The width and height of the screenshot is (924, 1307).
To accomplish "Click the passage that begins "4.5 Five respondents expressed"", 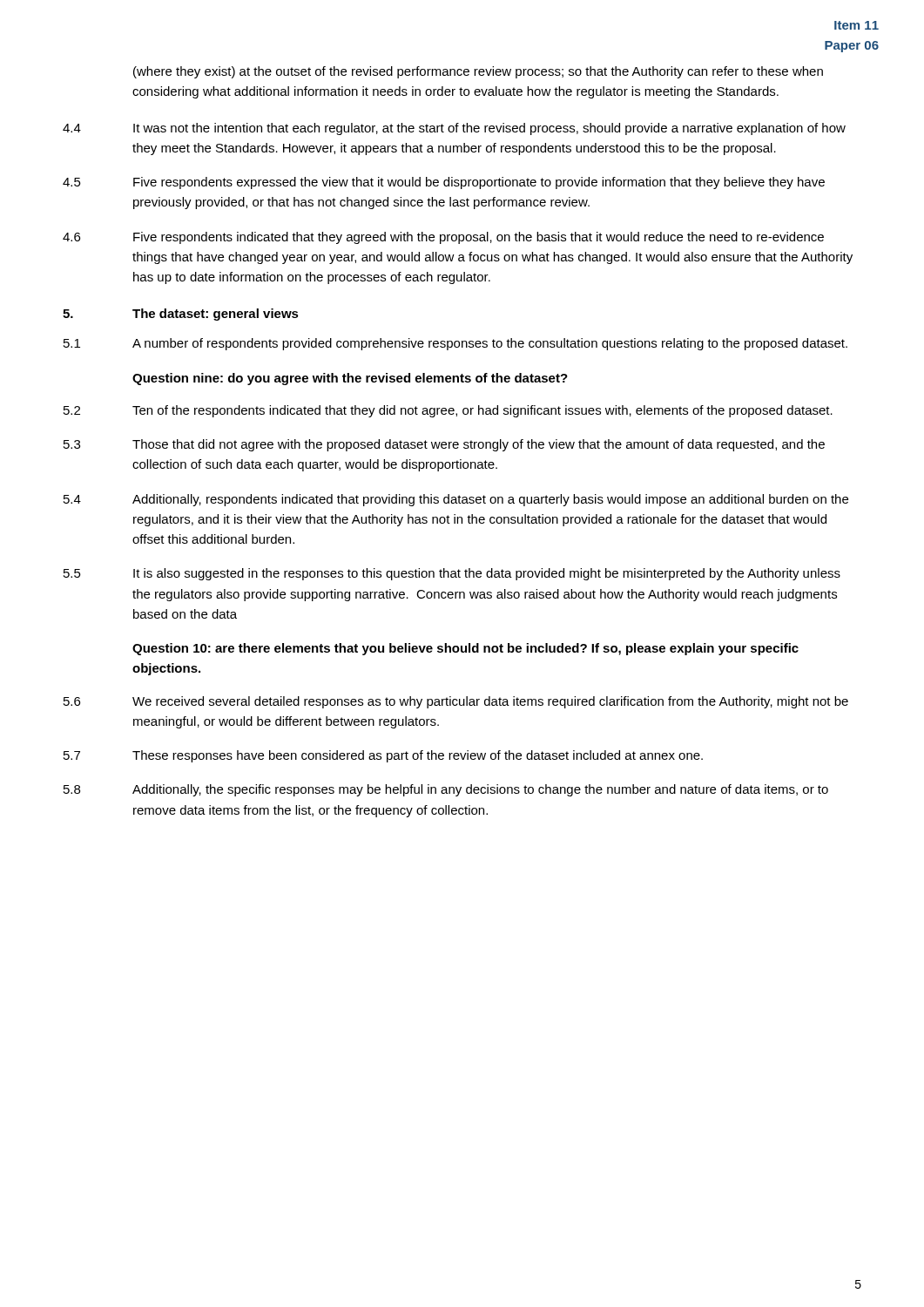I will click(x=462, y=192).
